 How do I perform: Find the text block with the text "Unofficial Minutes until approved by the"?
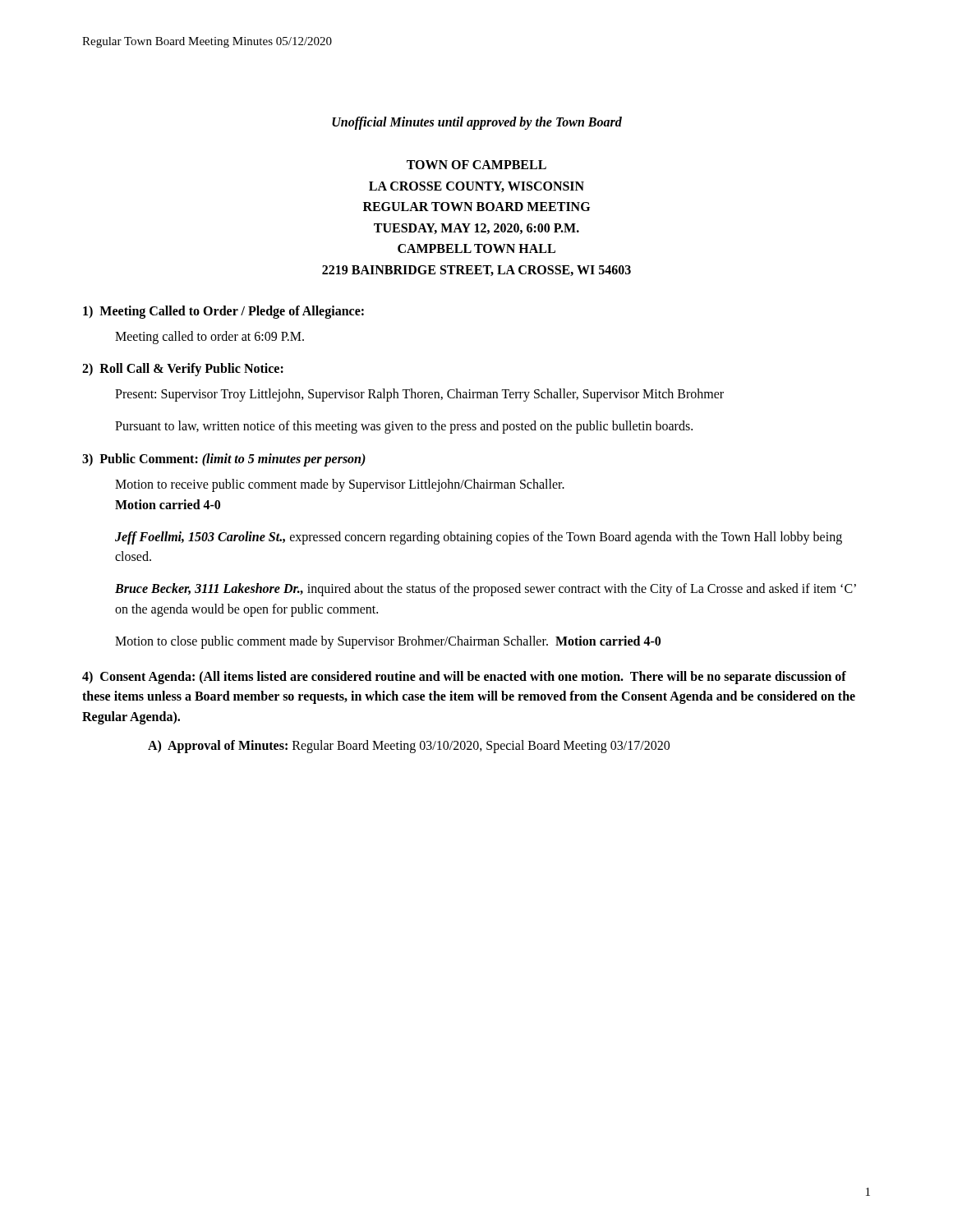click(476, 122)
